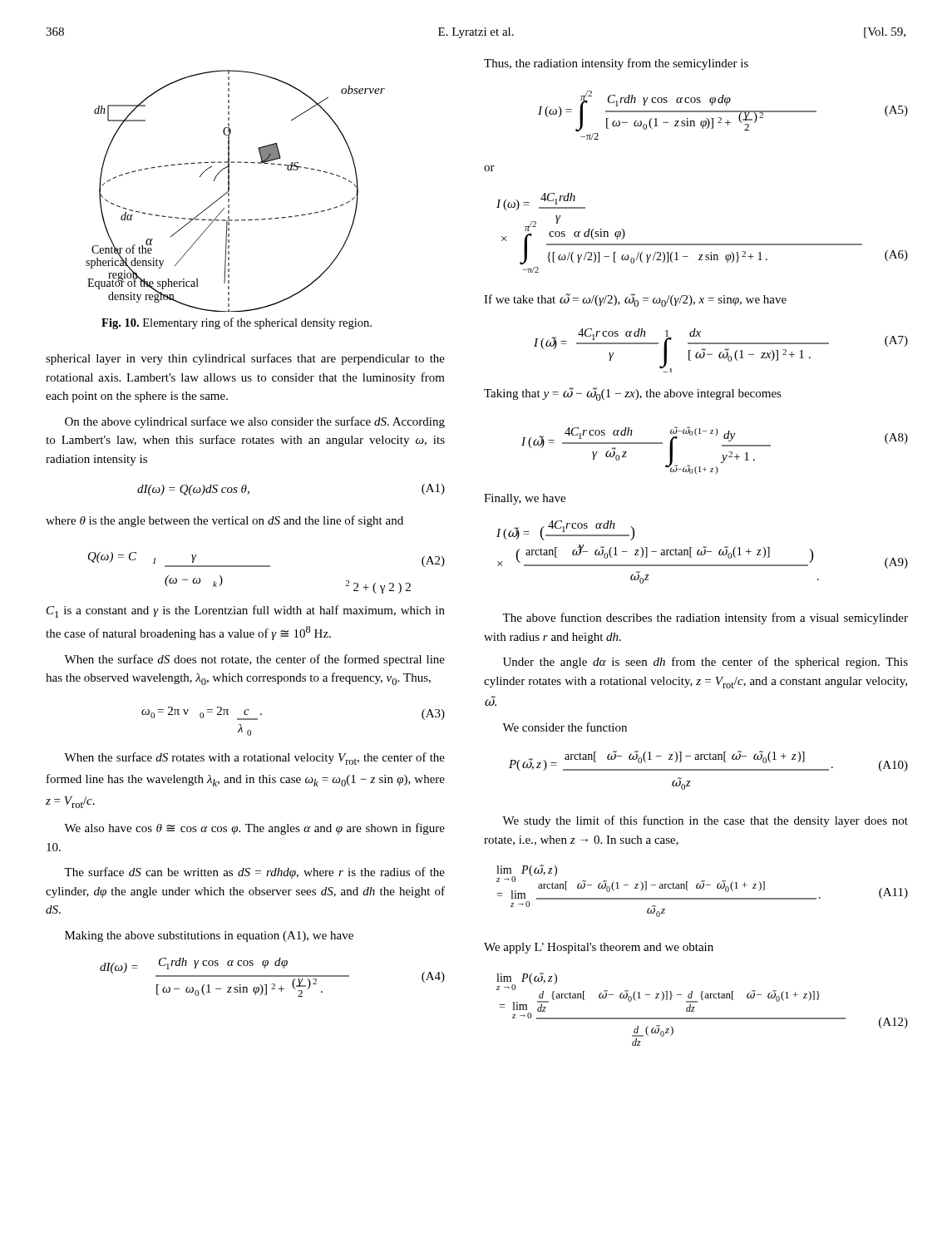This screenshot has height=1247, width=952.
Task: Point to "dI(ω) = Q(ω)dS cos θ, (A1)"
Action: 199,488
